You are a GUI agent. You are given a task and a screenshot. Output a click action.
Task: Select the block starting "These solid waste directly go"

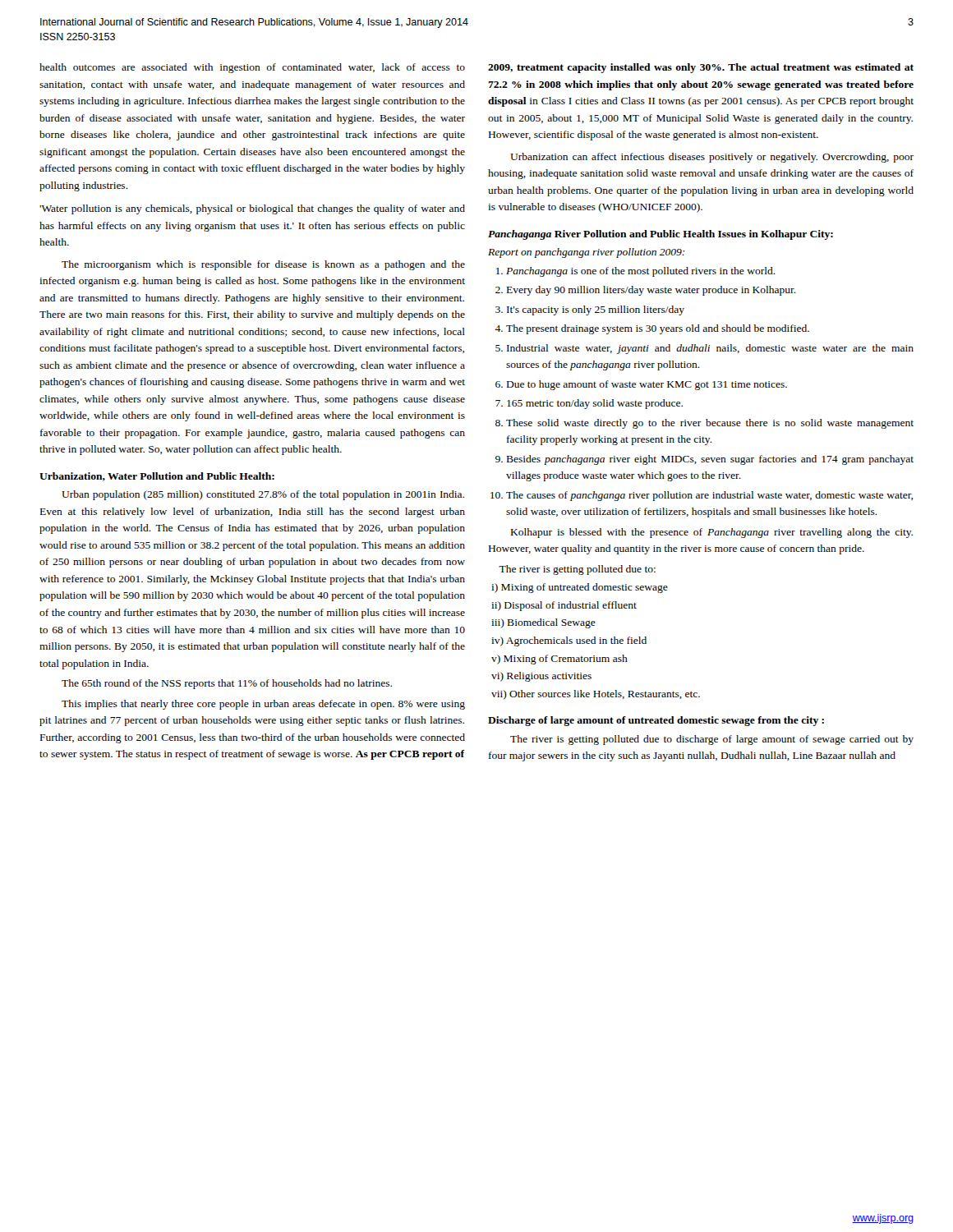pyautogui.click(x=710, y=431)
